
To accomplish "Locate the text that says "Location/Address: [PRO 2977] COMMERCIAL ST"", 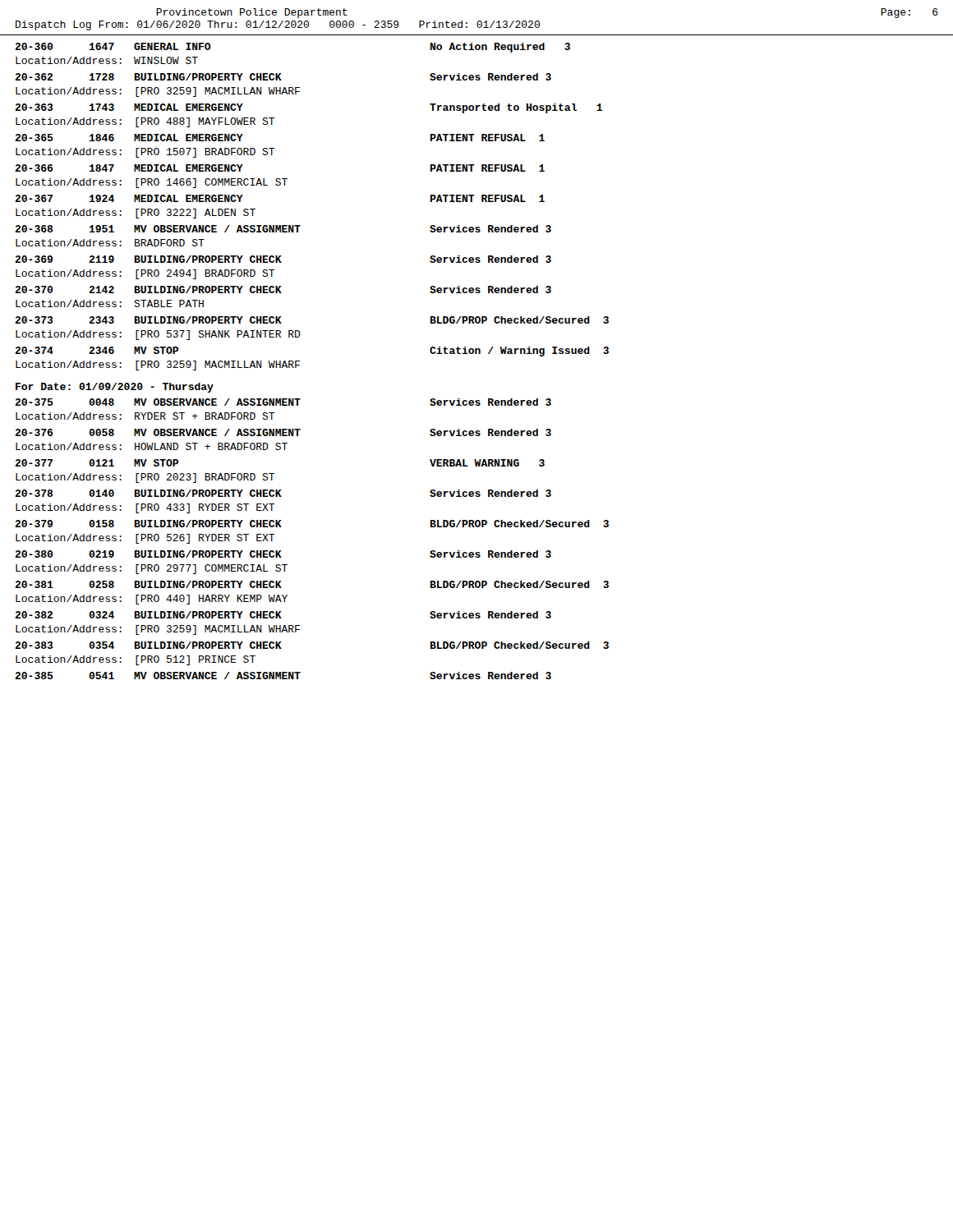I will pyautogui.click(x=151, y=569).
